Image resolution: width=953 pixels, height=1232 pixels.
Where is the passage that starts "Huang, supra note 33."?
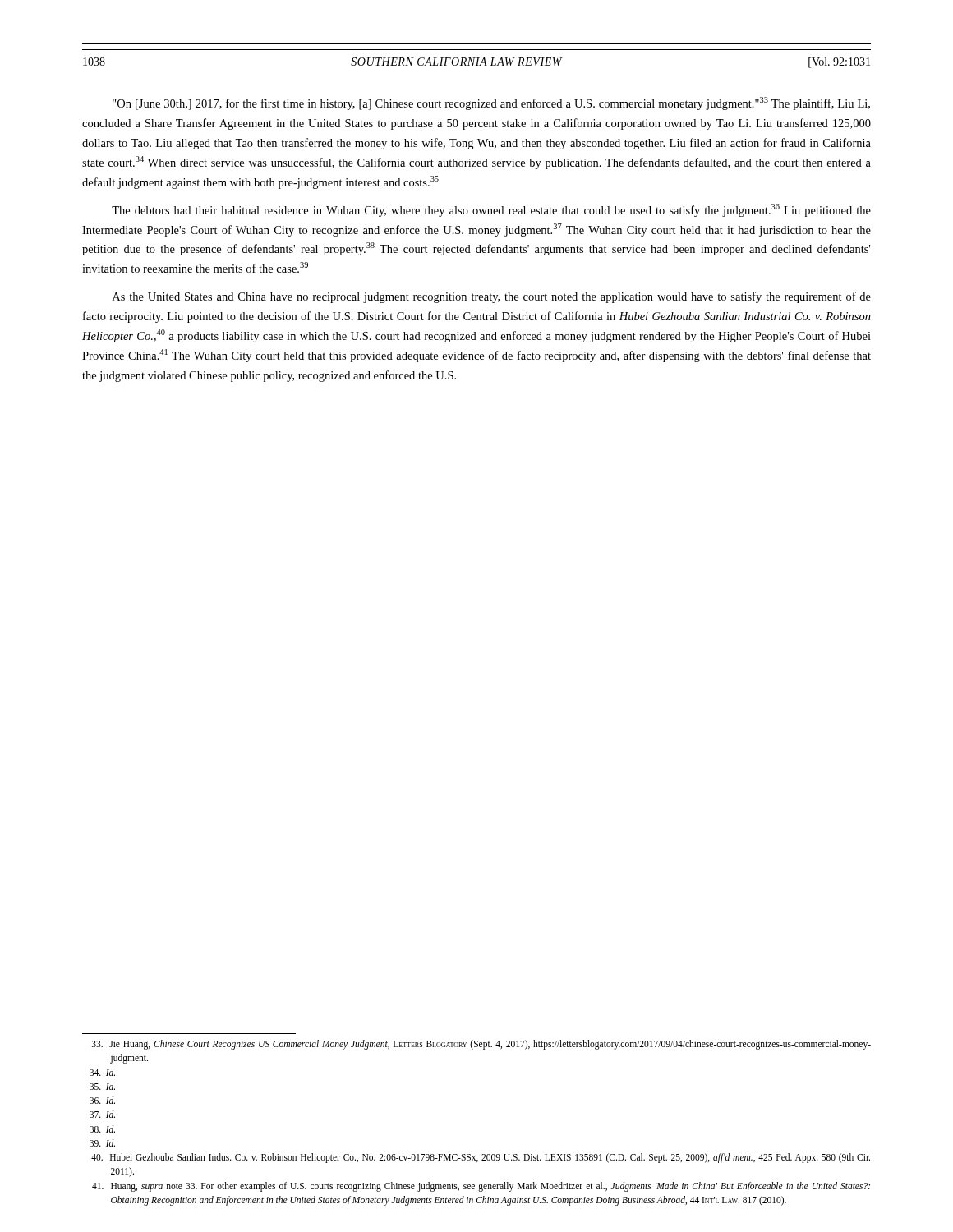[x=476, y=1193]
